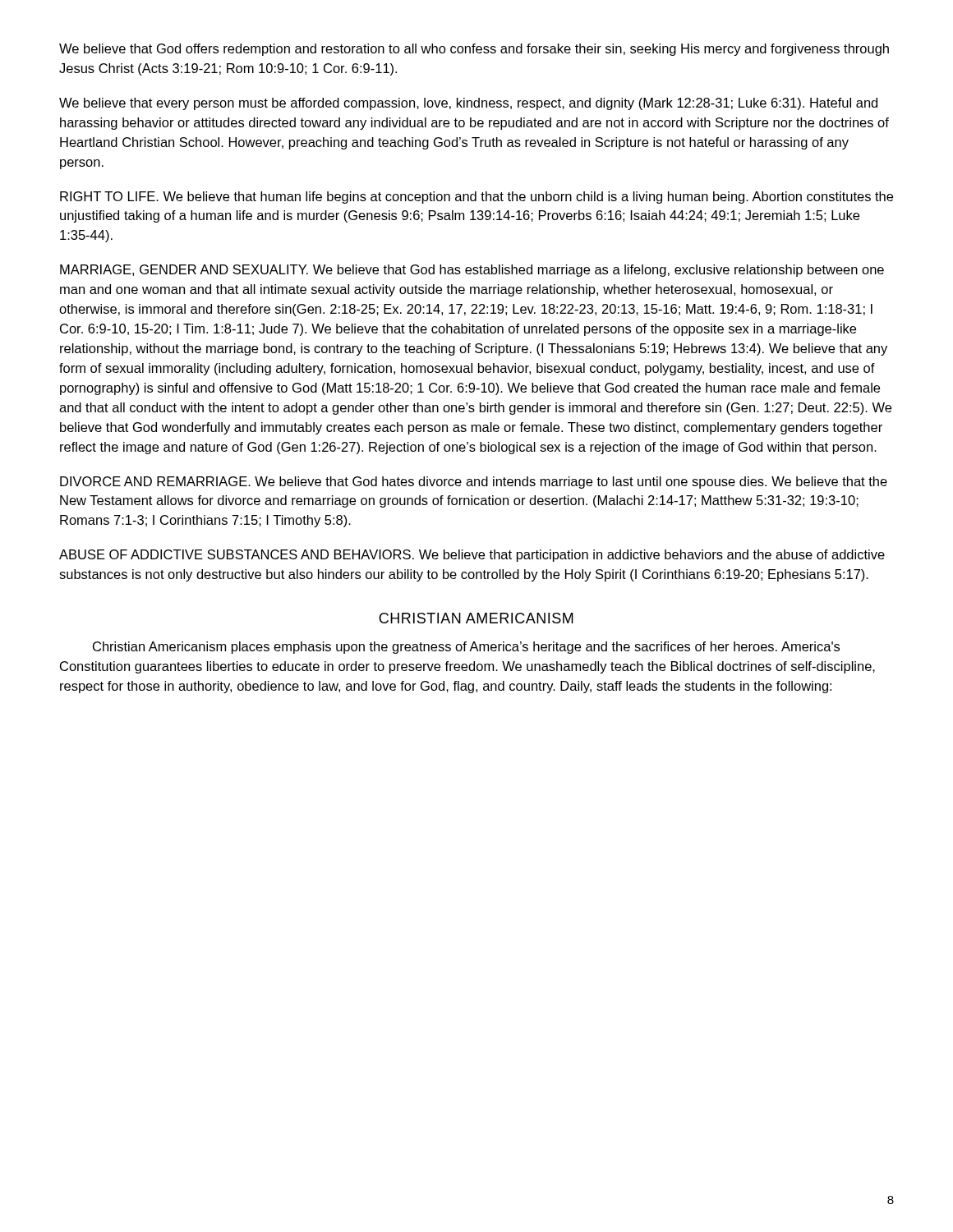Navigate to the element starting "RIGHT TO LIFE."
This screenshot has height=1232, width=953.
476,216
